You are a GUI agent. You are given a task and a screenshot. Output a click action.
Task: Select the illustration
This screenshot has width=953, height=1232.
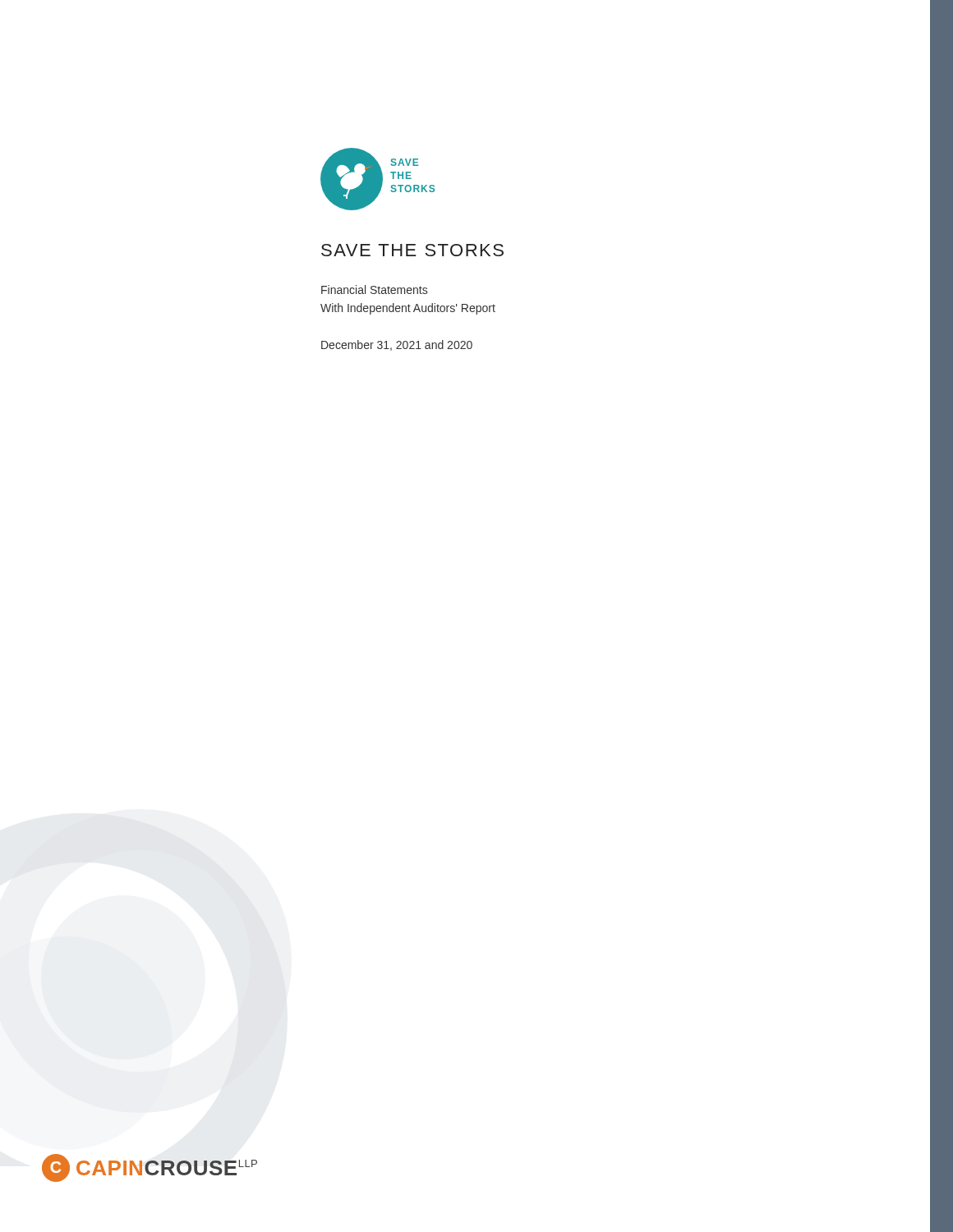point(148,961)
